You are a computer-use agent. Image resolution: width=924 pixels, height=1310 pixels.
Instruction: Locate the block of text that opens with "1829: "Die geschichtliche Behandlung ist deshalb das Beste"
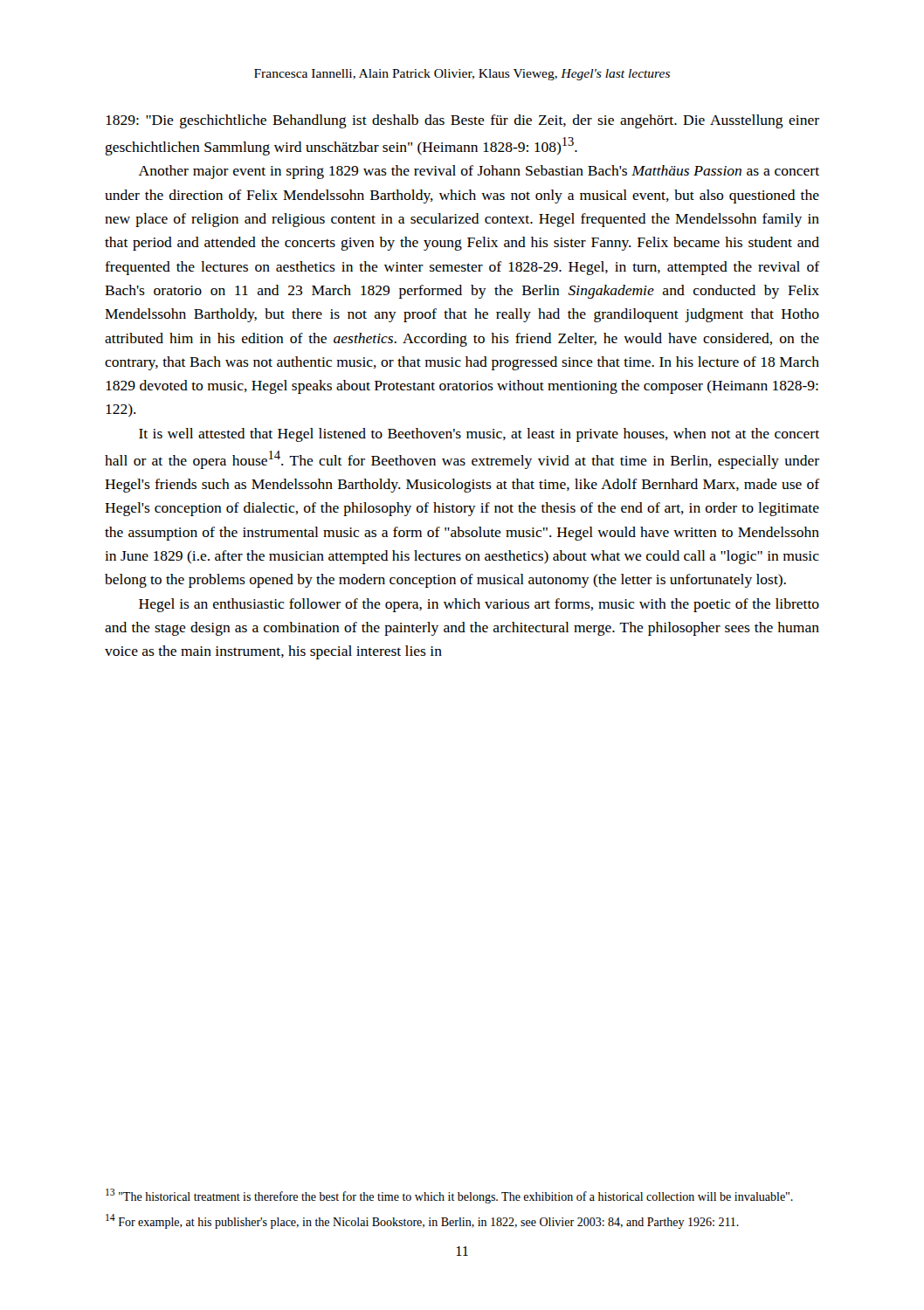coord(462,386)
